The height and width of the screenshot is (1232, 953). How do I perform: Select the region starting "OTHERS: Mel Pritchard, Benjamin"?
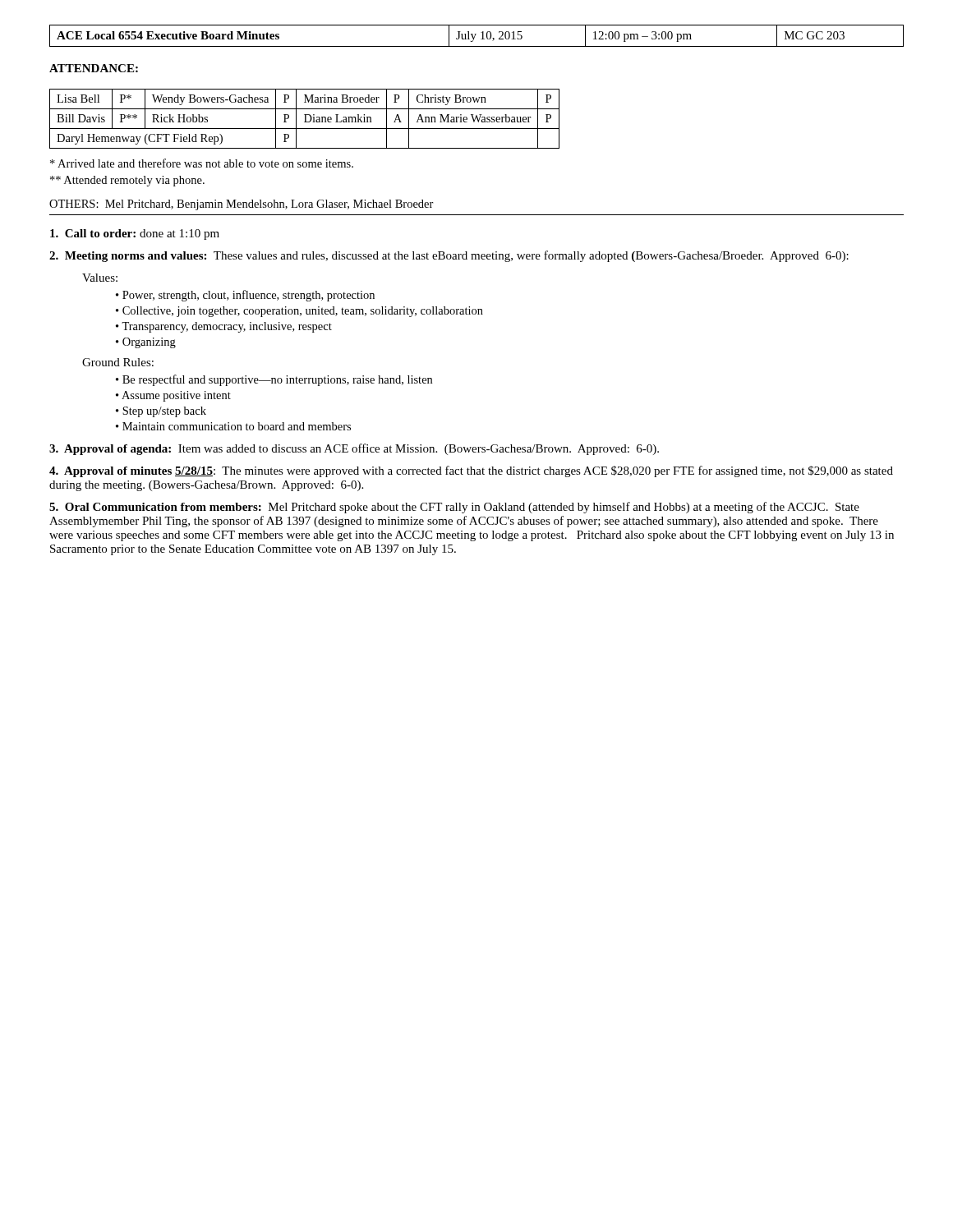coord(241,204)
